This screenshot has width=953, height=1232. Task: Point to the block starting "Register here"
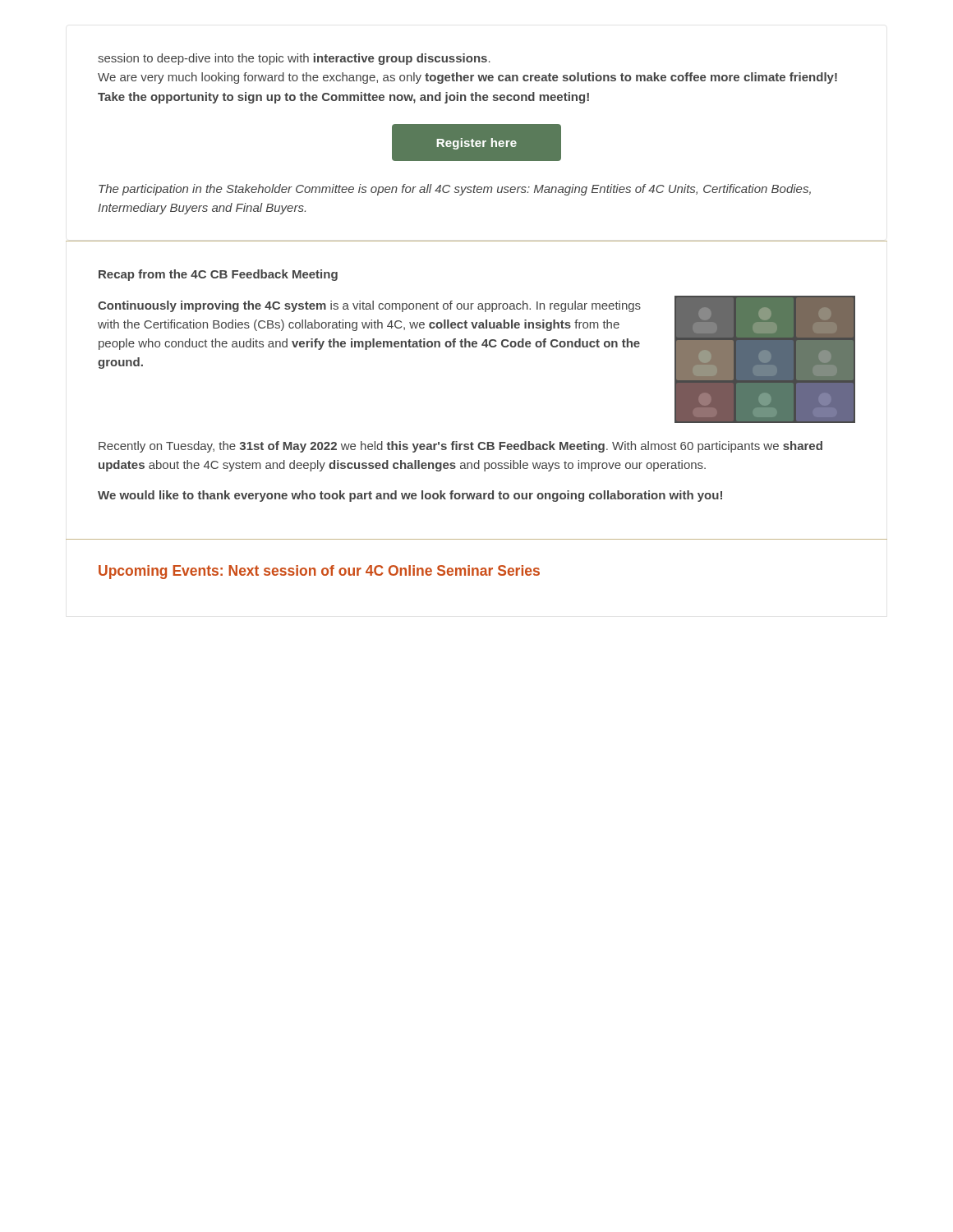[x=476, y=142]
